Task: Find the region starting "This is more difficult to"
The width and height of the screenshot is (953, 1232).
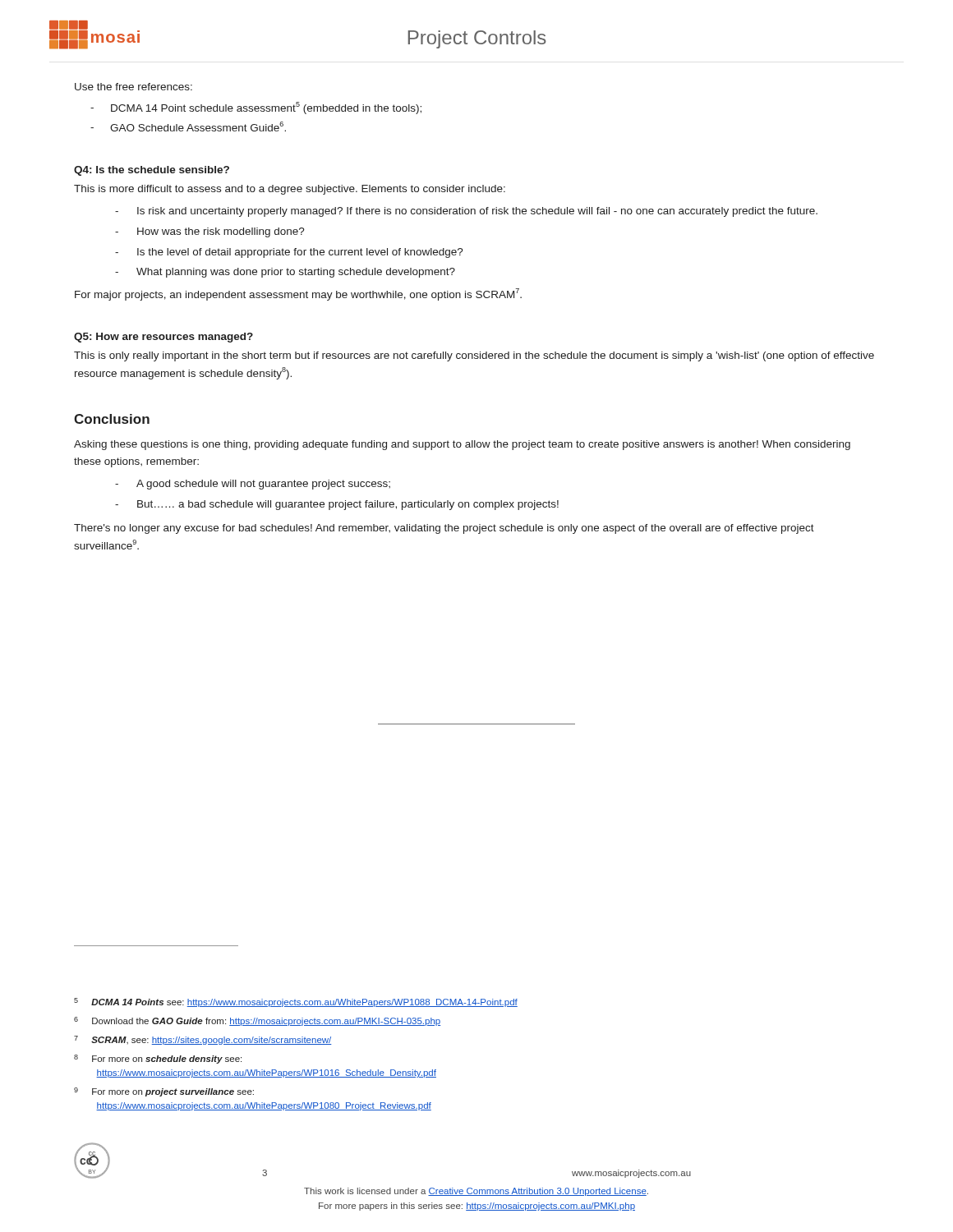Action: point(290,188)
